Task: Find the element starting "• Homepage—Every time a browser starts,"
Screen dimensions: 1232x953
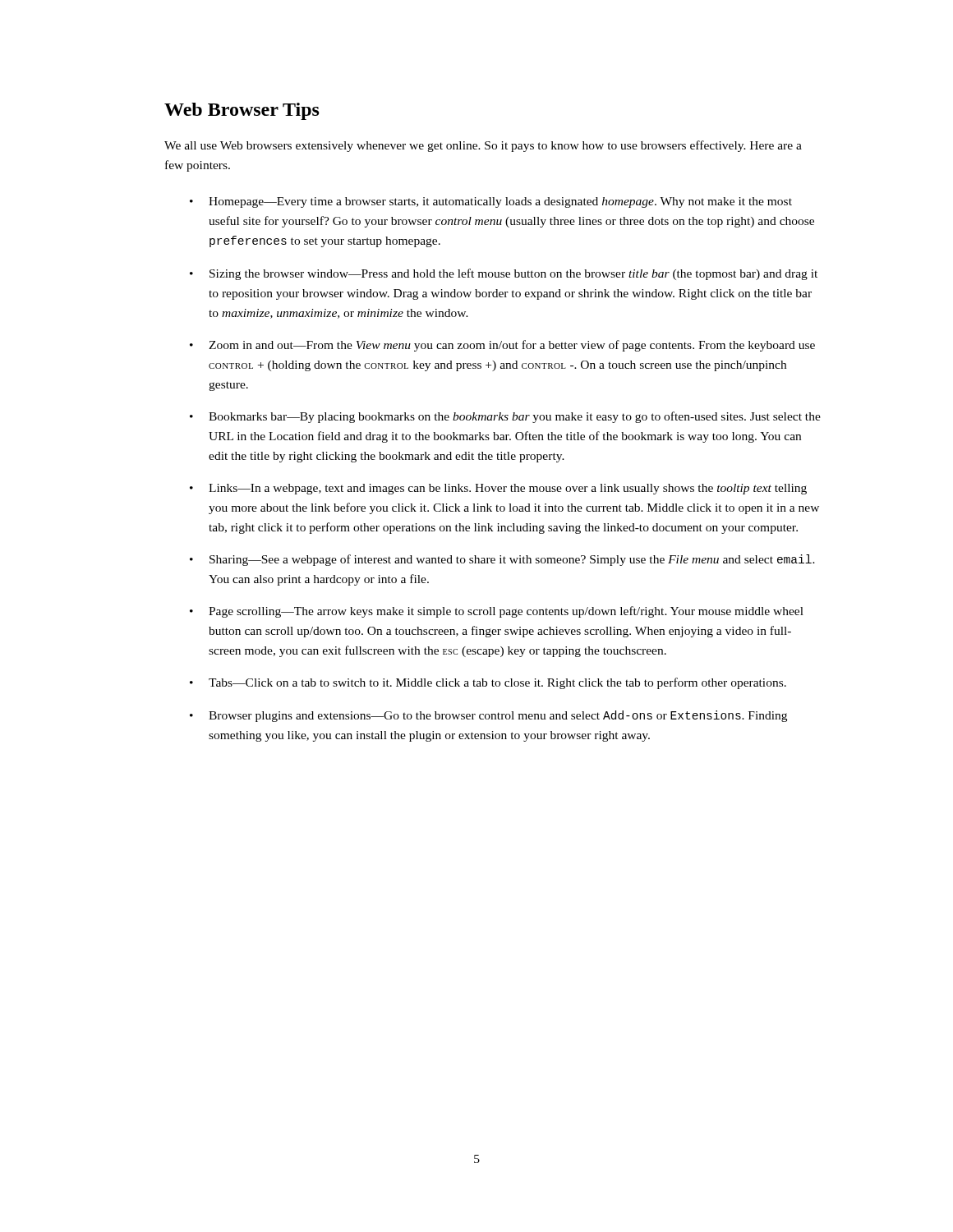Action: (505, 221)
